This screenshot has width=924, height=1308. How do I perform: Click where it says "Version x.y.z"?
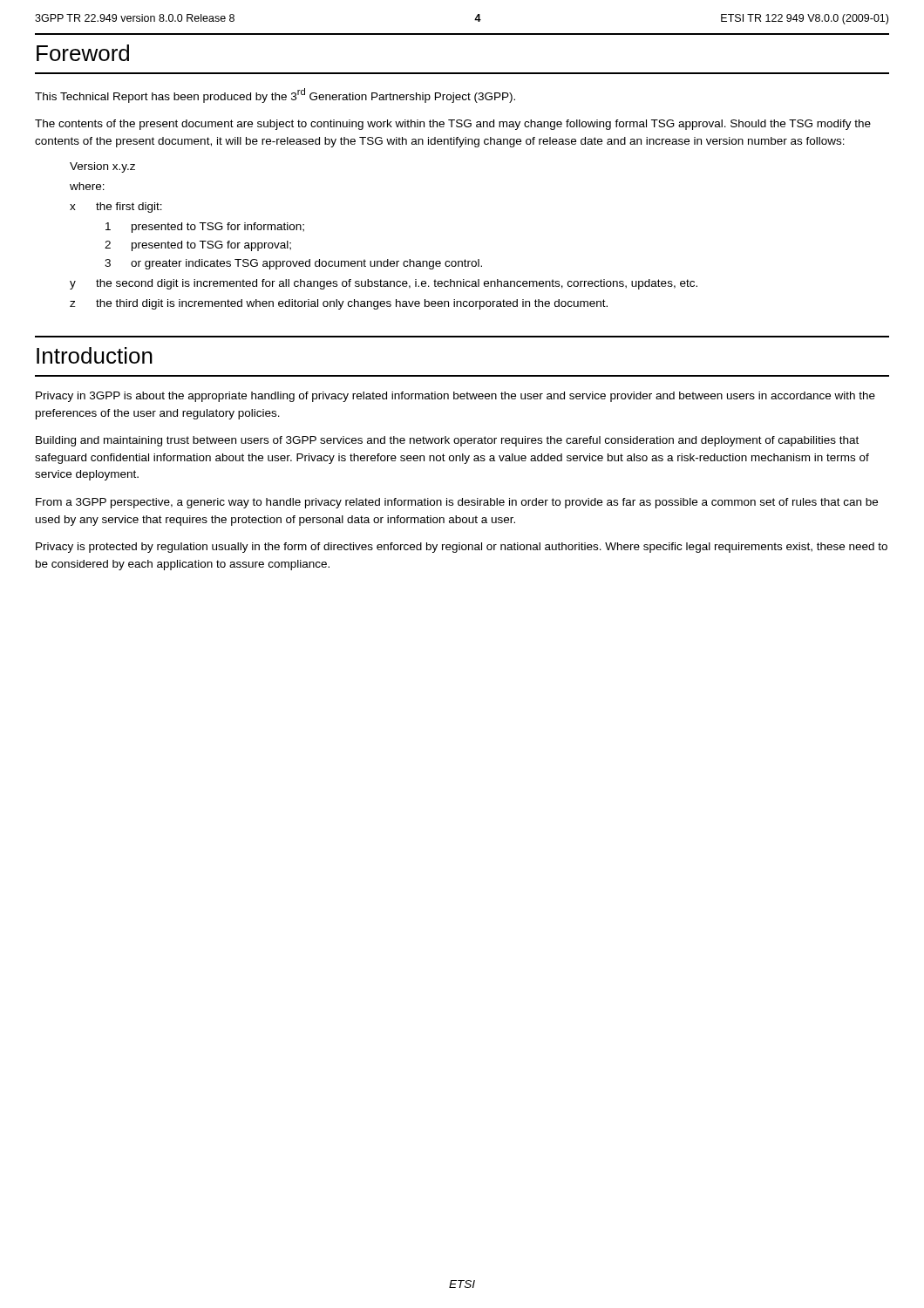coord(103,166)
